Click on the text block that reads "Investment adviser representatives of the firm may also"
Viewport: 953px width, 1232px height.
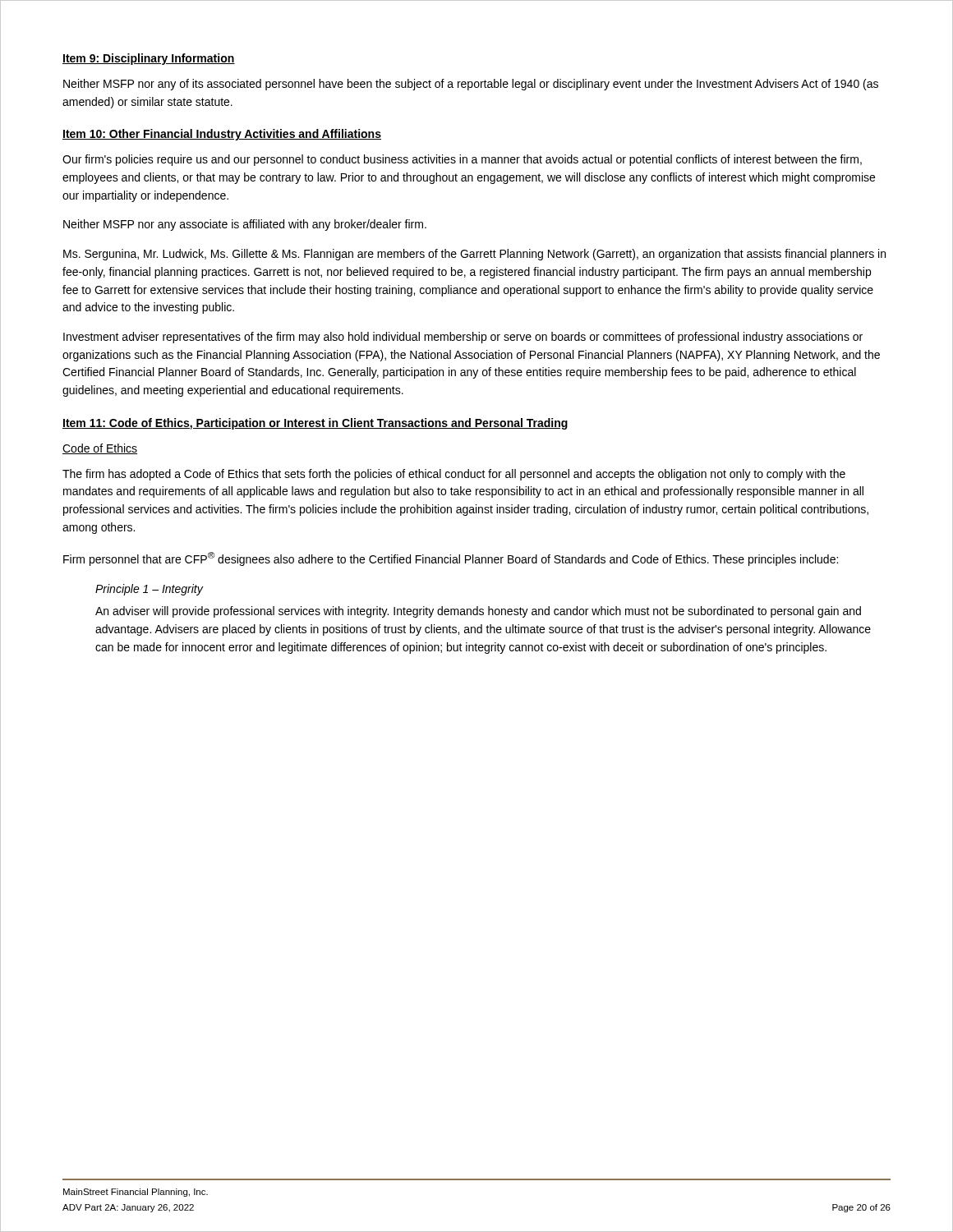(x=471, y=363)
